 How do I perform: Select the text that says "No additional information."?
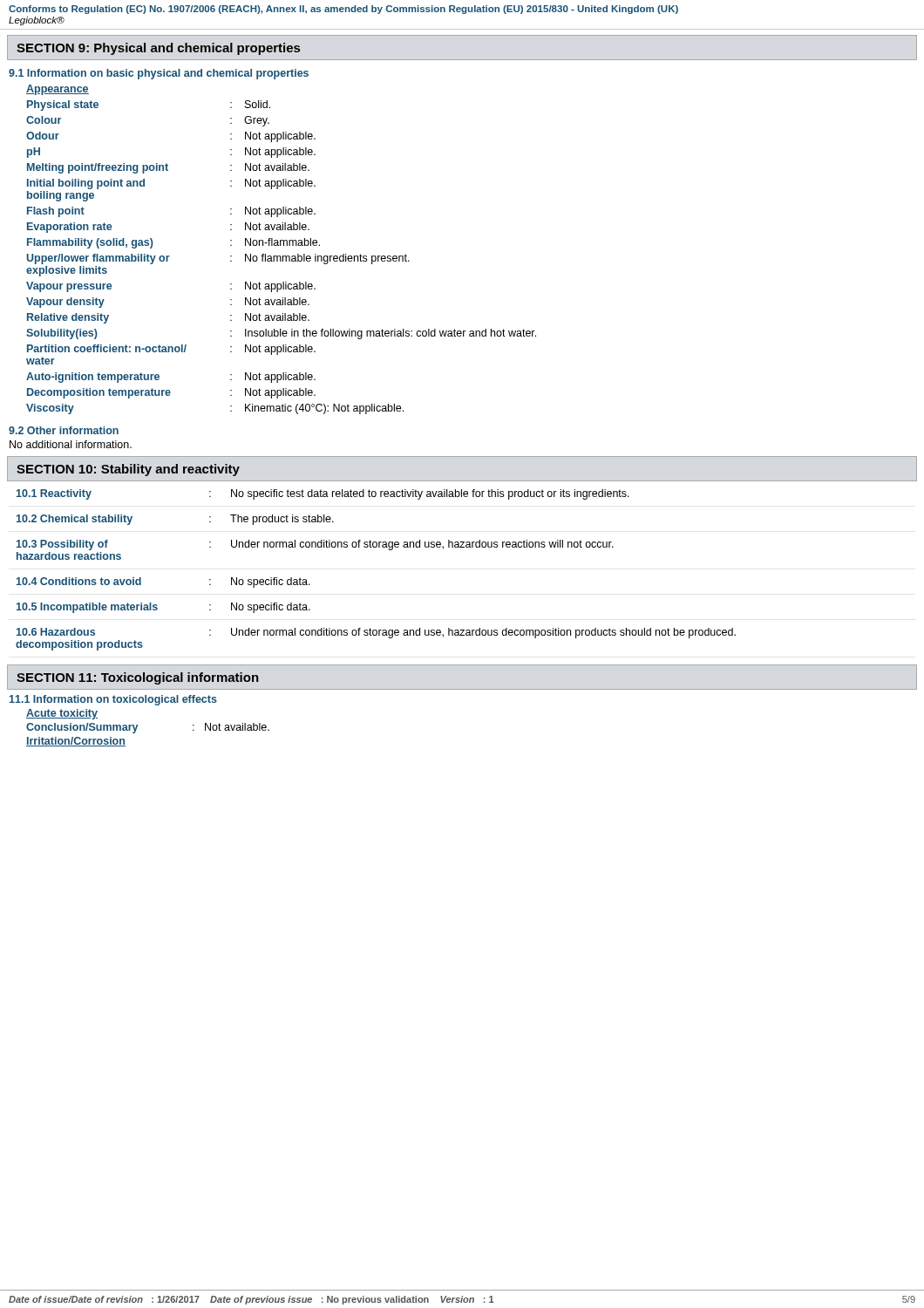pos(71,445)
